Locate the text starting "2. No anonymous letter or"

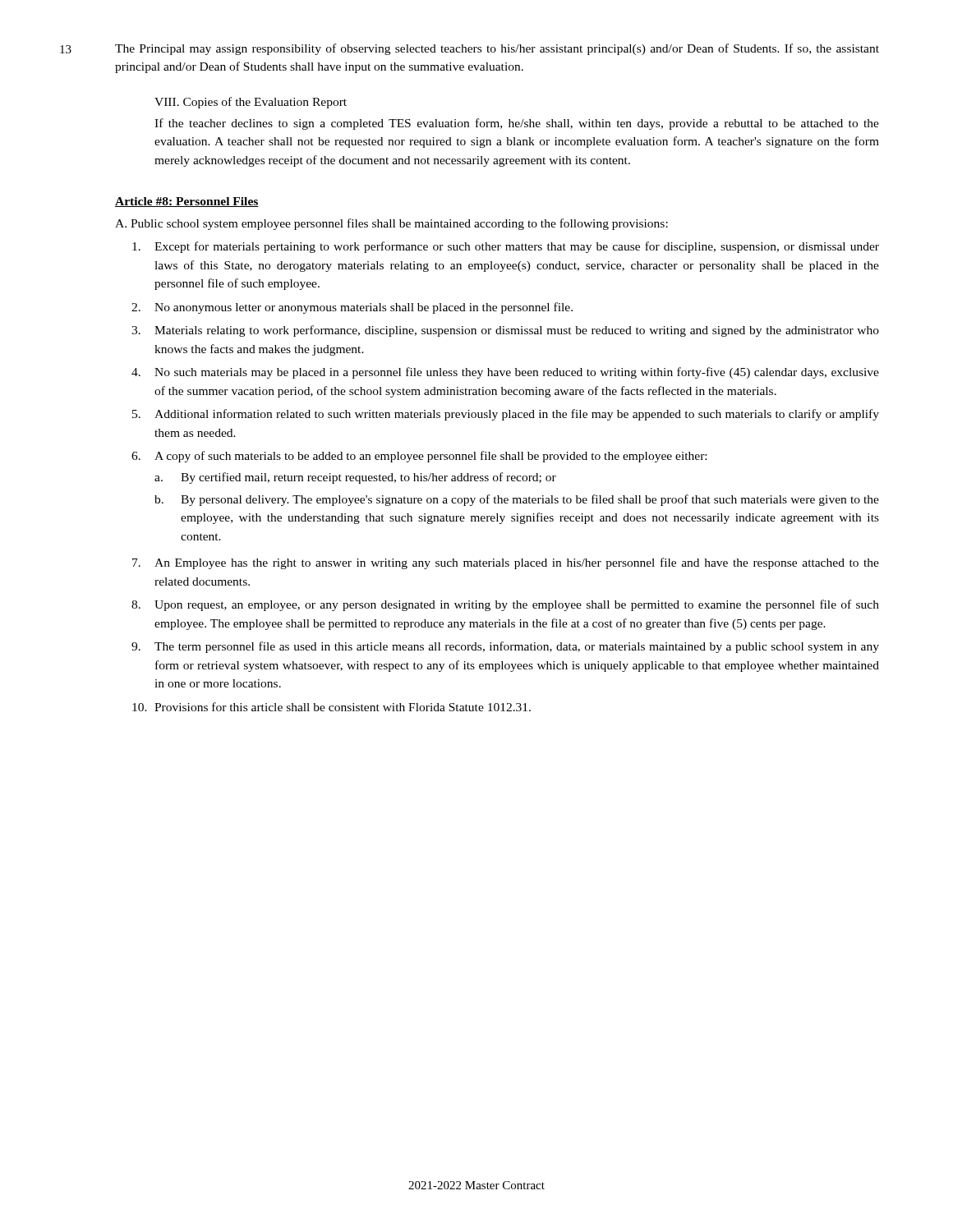[x=505, y=307]
